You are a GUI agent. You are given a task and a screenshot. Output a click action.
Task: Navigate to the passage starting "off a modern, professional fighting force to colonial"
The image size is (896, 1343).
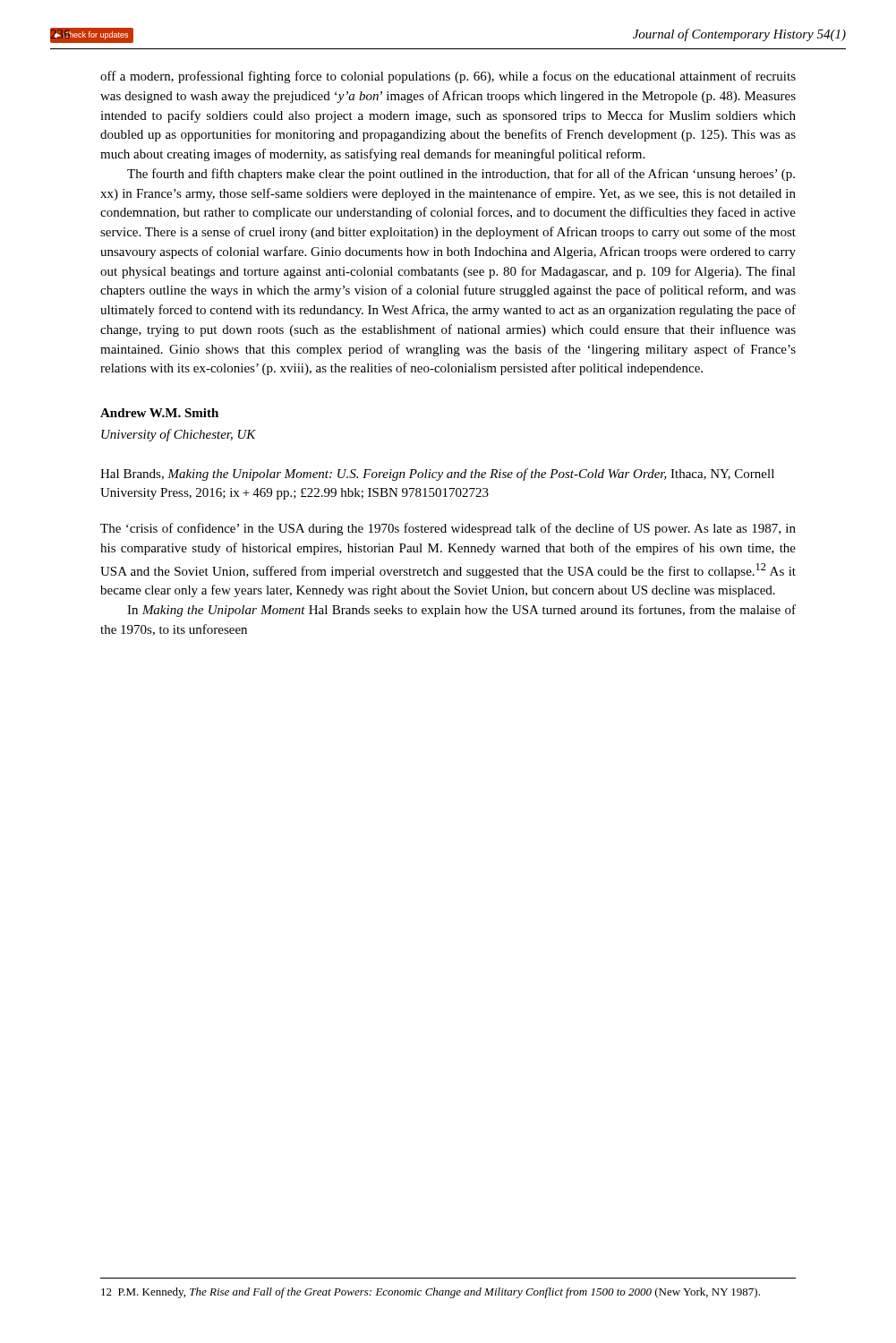448,116
